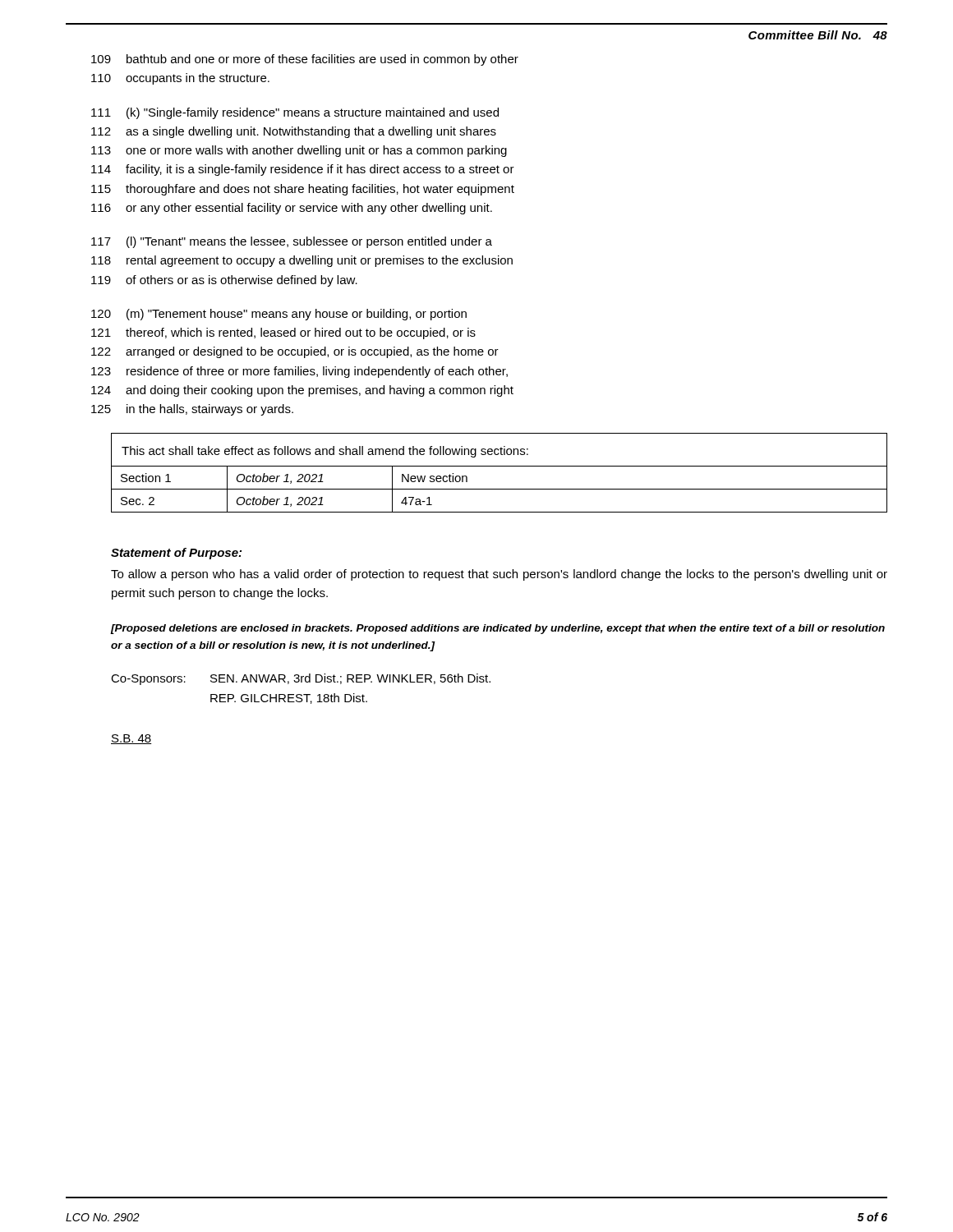953x1232 pixels.
Task: Click a table
Action: [476, 473]
